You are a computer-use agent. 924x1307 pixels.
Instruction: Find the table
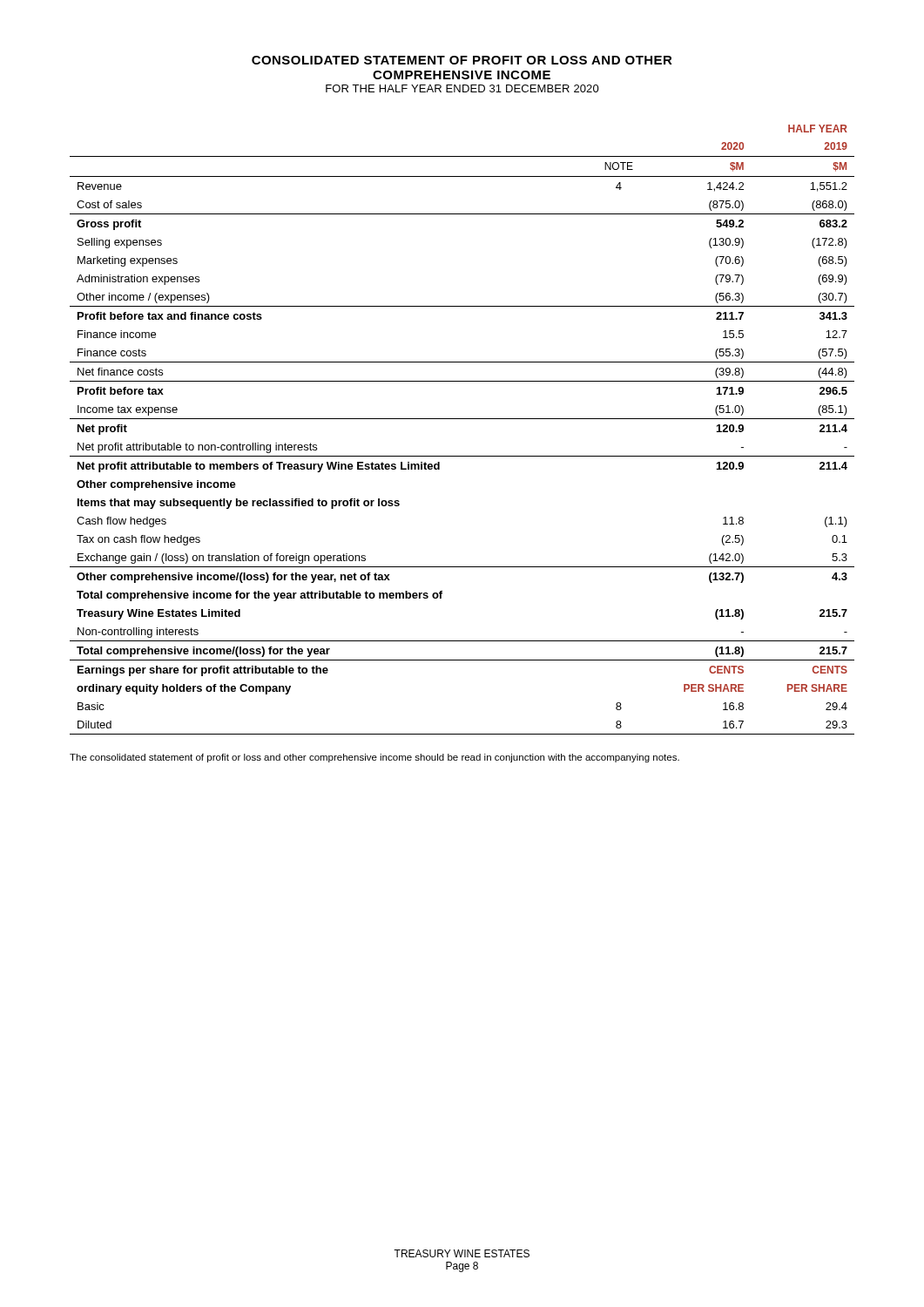[x=462, y=427]
